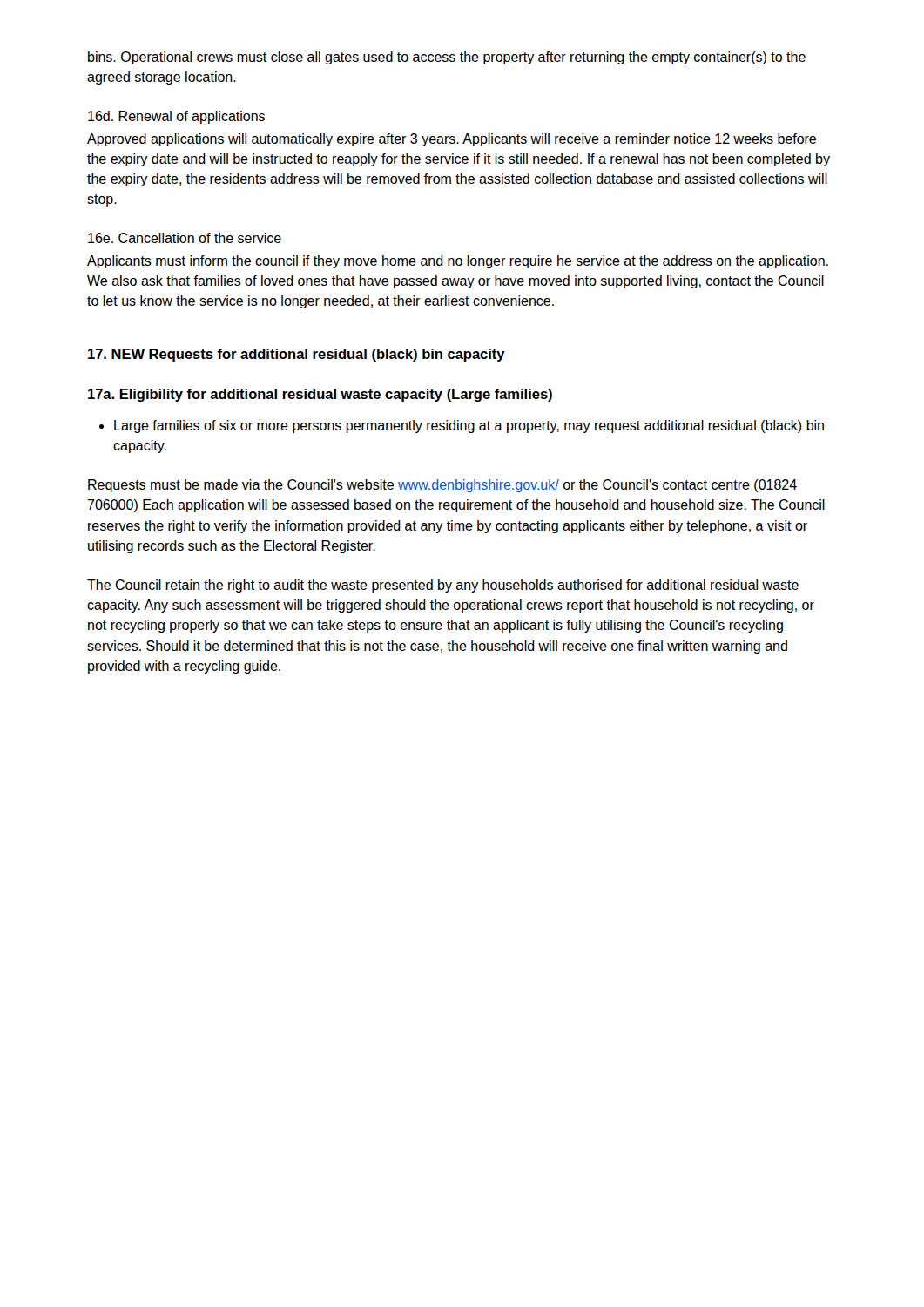Point to the block beginning "Requests must be made via"

(x=456, y=515)
